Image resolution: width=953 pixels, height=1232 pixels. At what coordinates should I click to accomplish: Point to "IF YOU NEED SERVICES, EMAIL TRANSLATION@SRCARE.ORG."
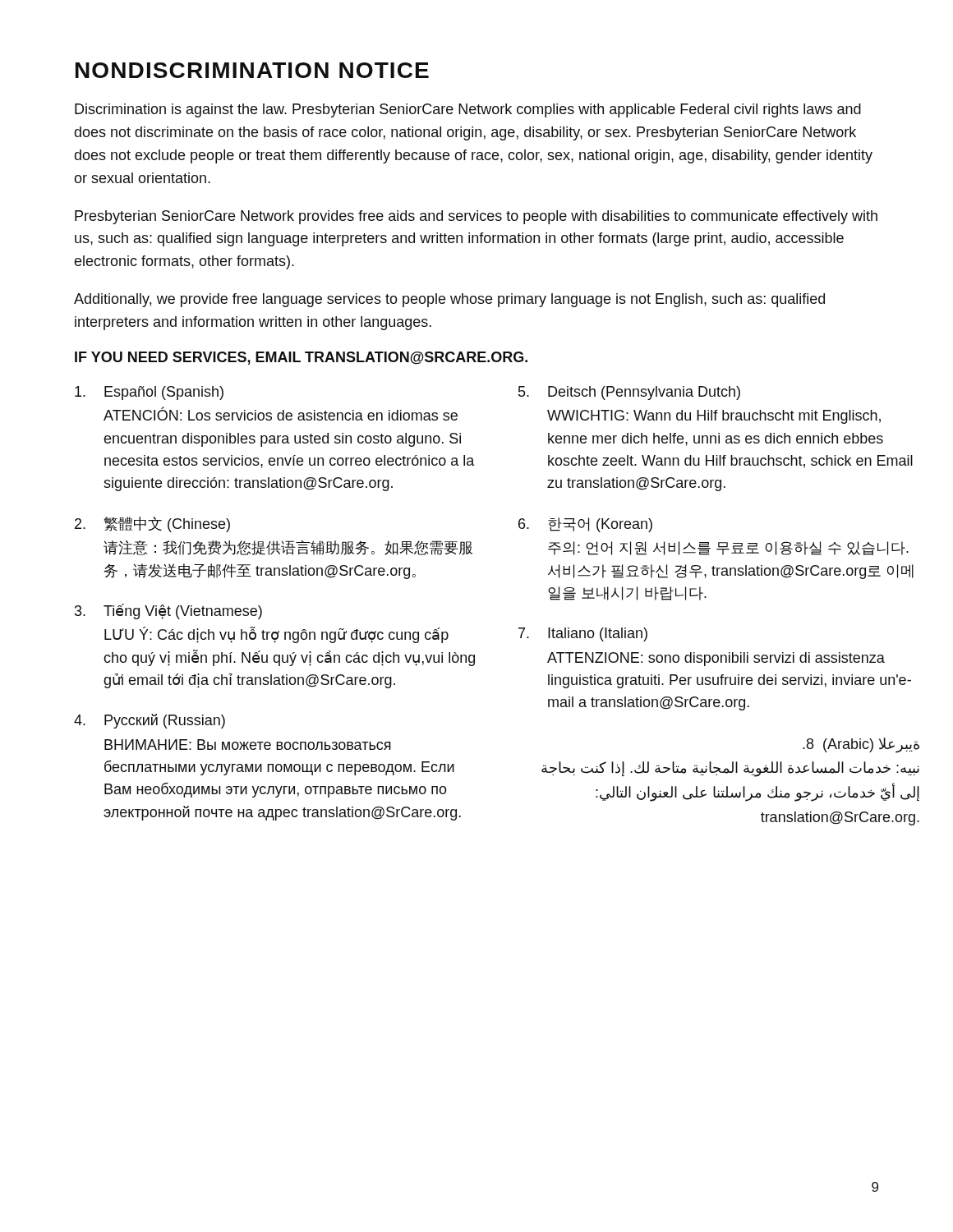pyautogui.click(x=301, y=357)
